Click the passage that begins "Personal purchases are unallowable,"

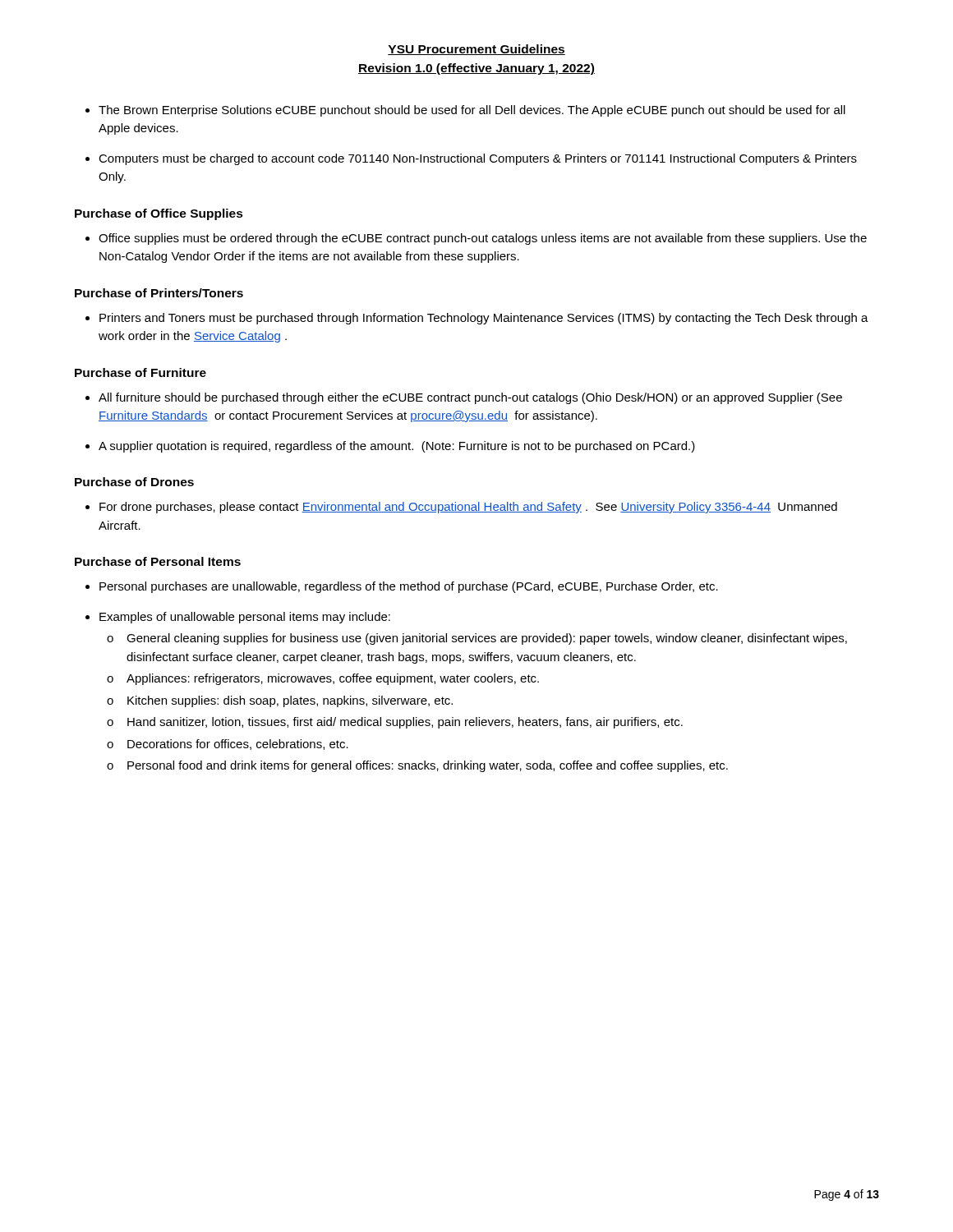[x=489, y=587]
